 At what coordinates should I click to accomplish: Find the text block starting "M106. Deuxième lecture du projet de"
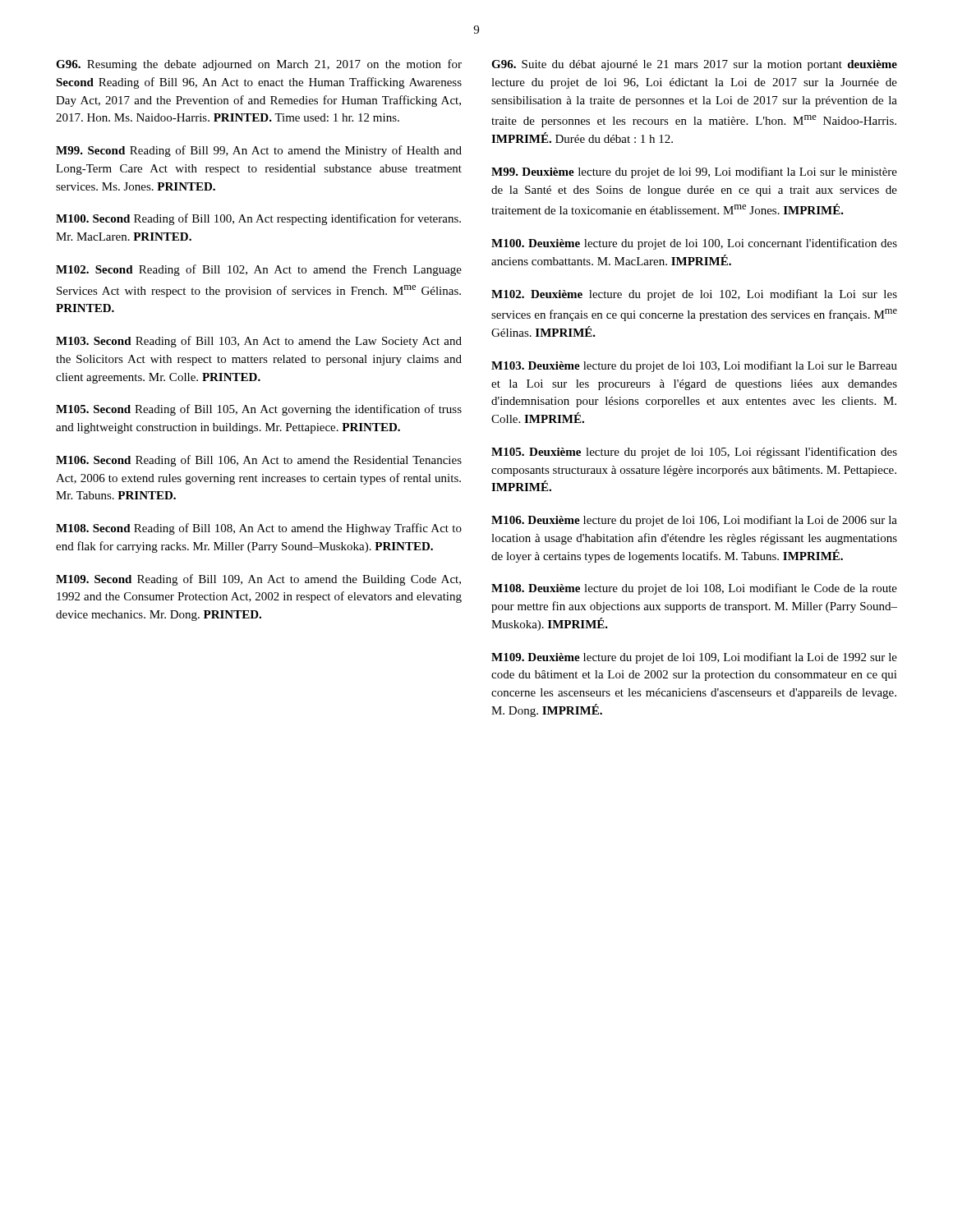click(694, 538)
